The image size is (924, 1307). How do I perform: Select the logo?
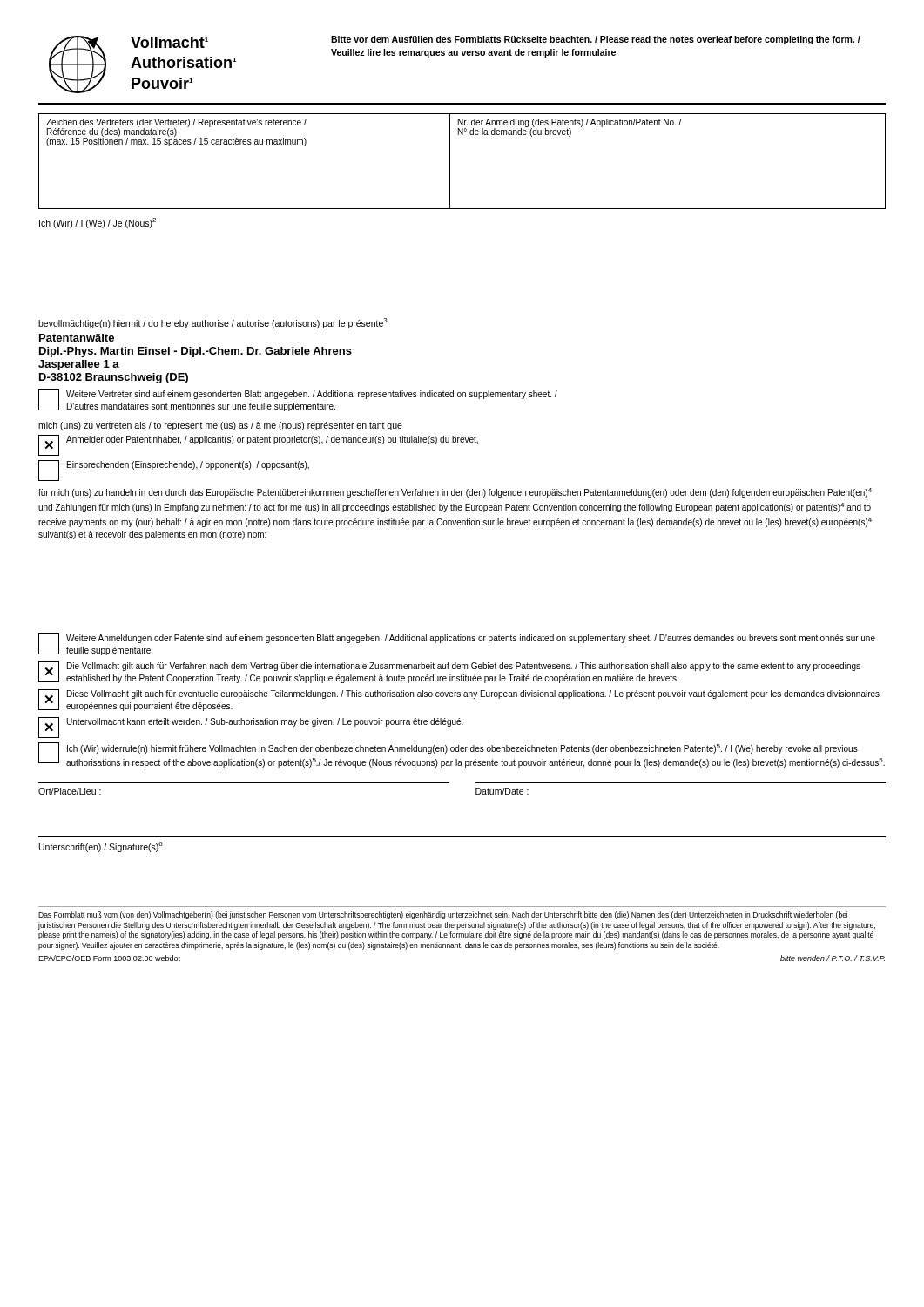pos(78,64)
